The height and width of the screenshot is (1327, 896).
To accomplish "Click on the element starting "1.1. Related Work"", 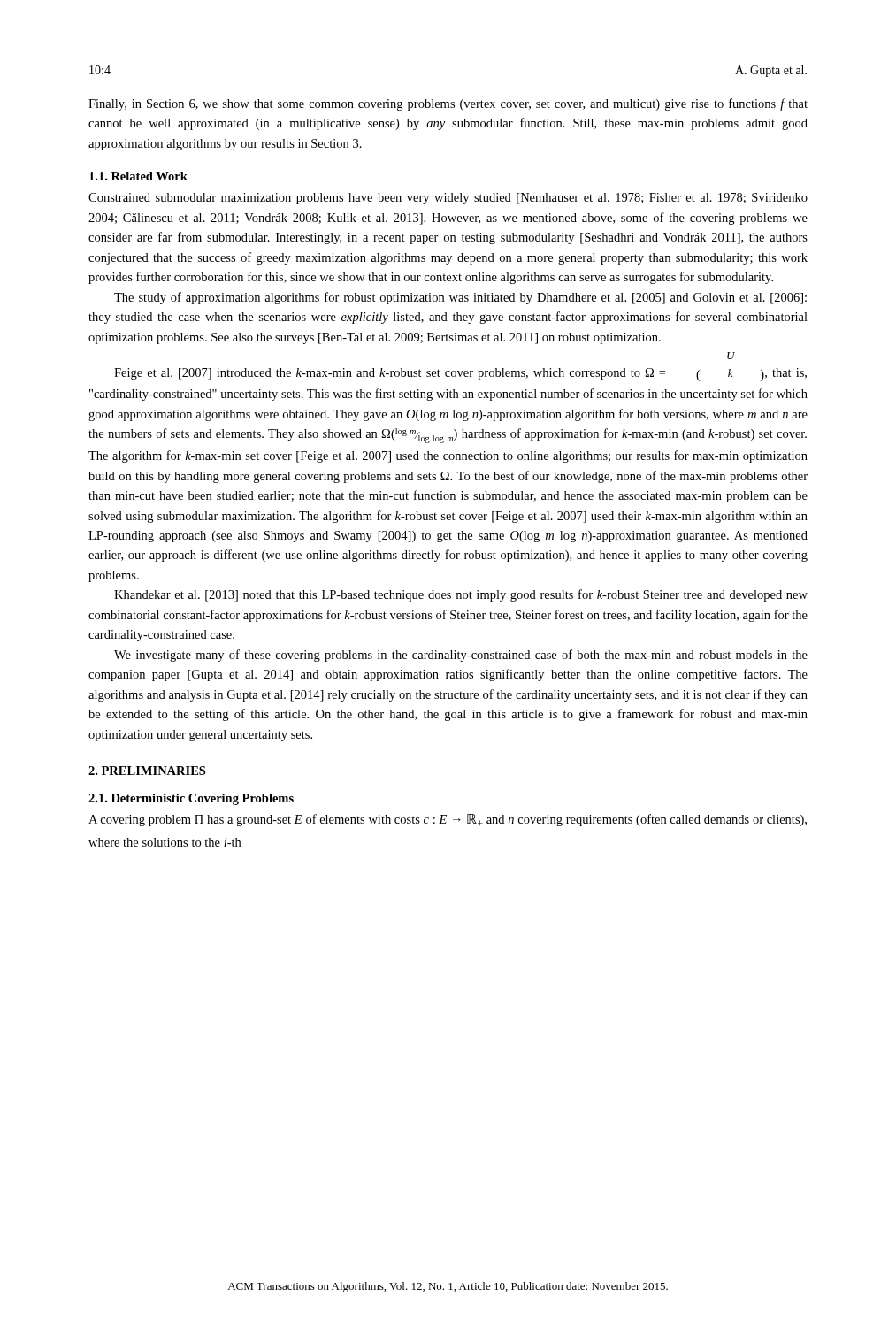I will 138,176.
